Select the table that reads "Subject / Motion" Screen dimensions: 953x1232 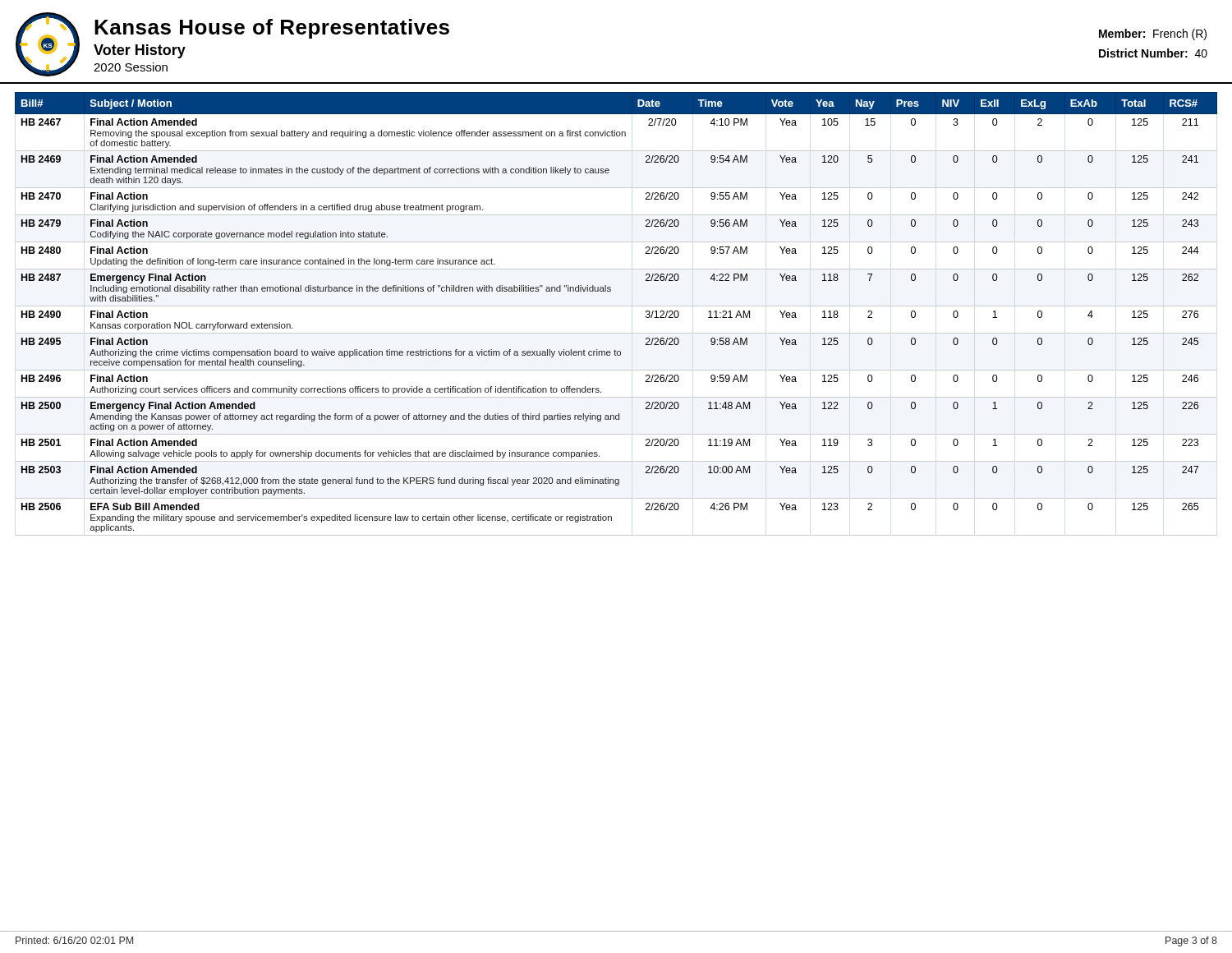pyautogui.click(x=616, y=314)
